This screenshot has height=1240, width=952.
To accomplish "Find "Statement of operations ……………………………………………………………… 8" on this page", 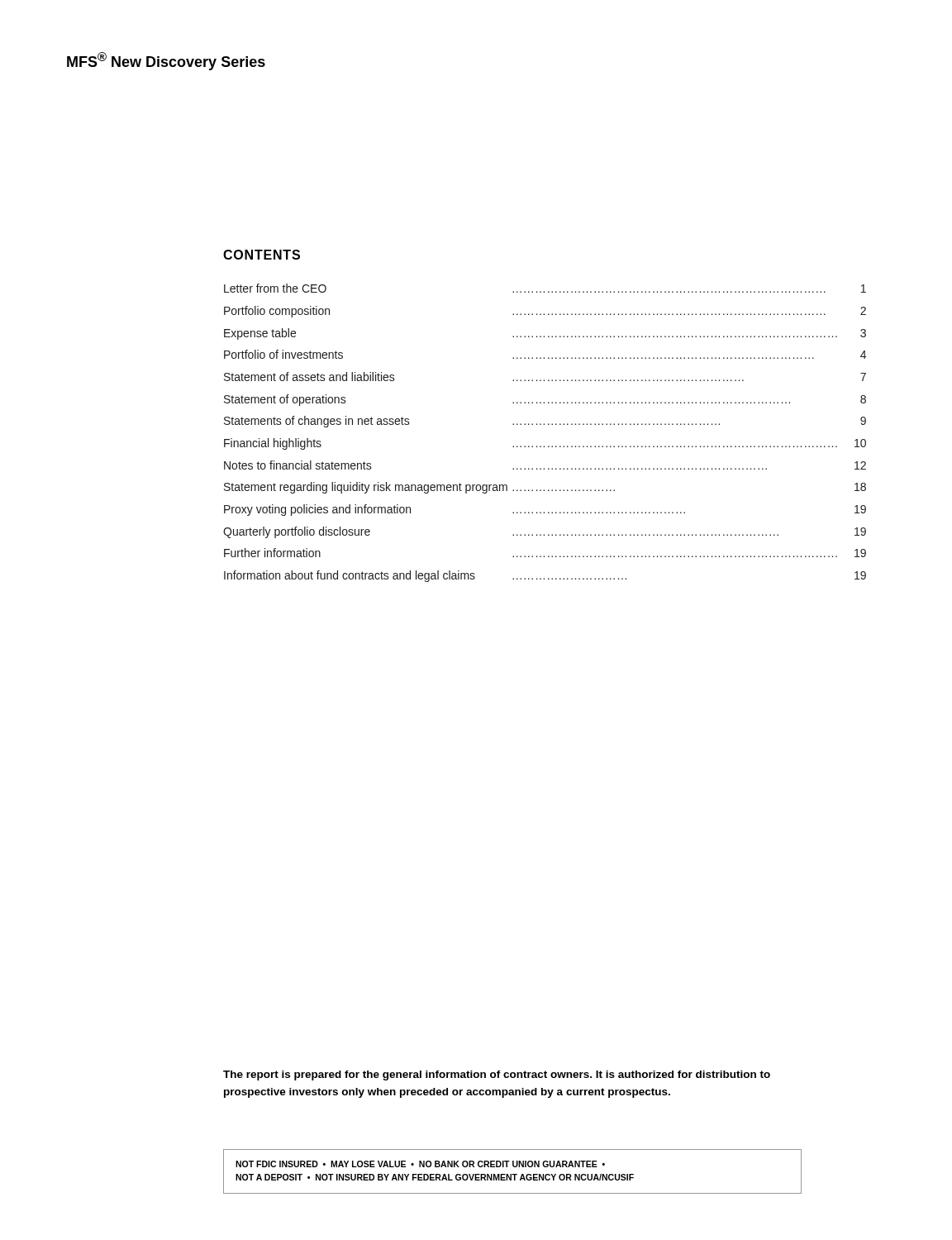I will pos(545,399).
